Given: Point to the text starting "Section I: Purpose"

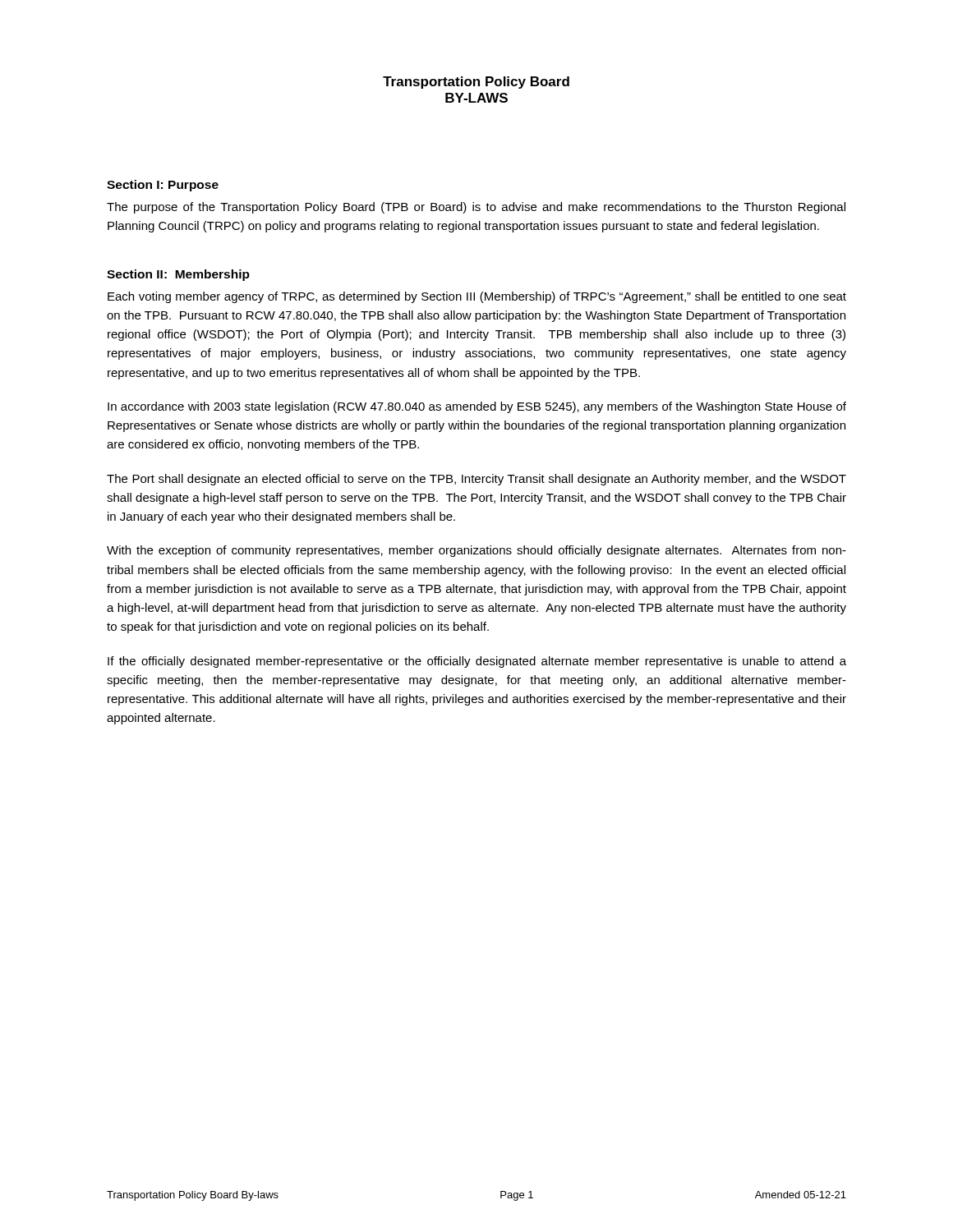Looking at the screenshot, I should [x=163, y=184].
